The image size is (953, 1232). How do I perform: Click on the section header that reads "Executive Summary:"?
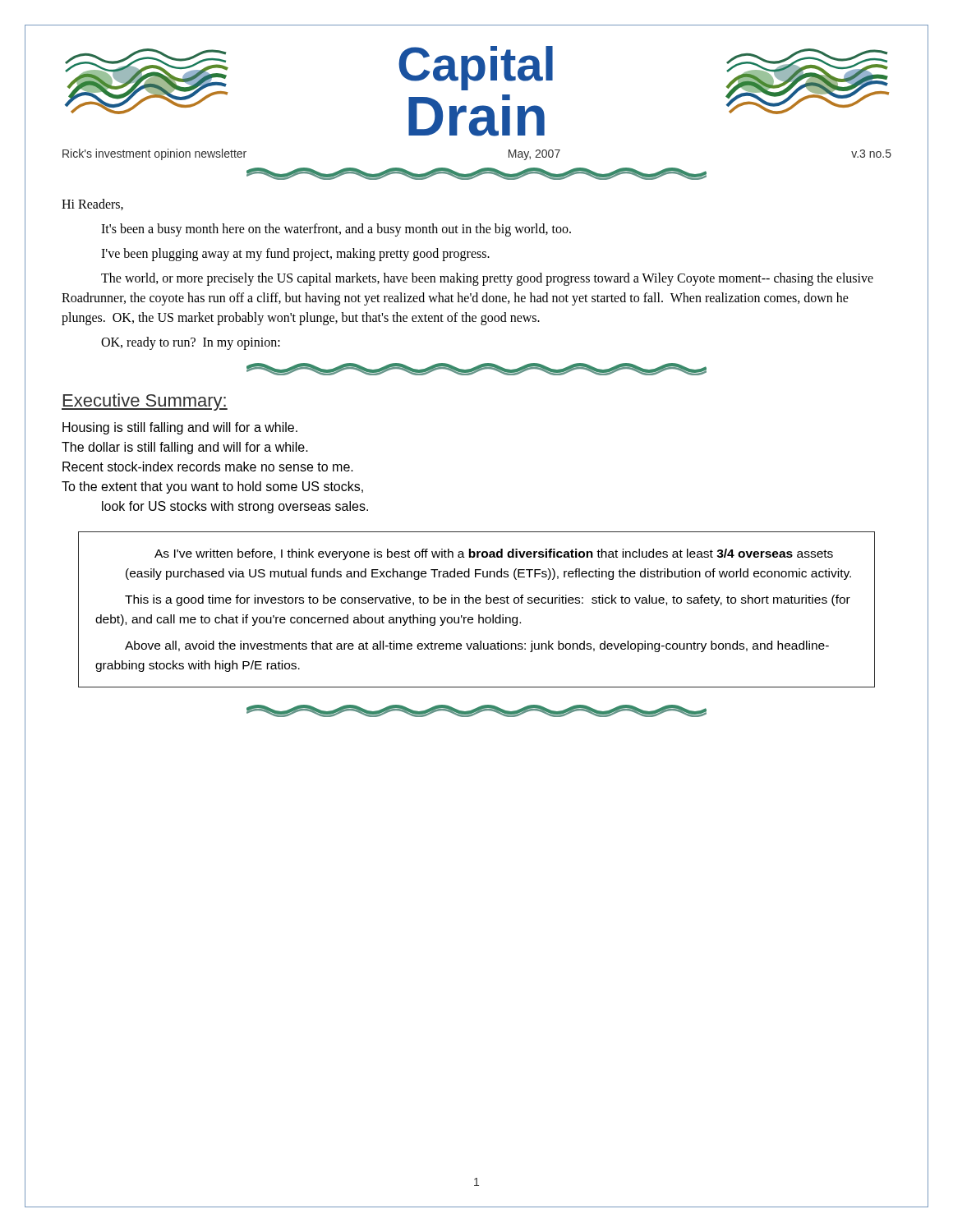(145, 400)
